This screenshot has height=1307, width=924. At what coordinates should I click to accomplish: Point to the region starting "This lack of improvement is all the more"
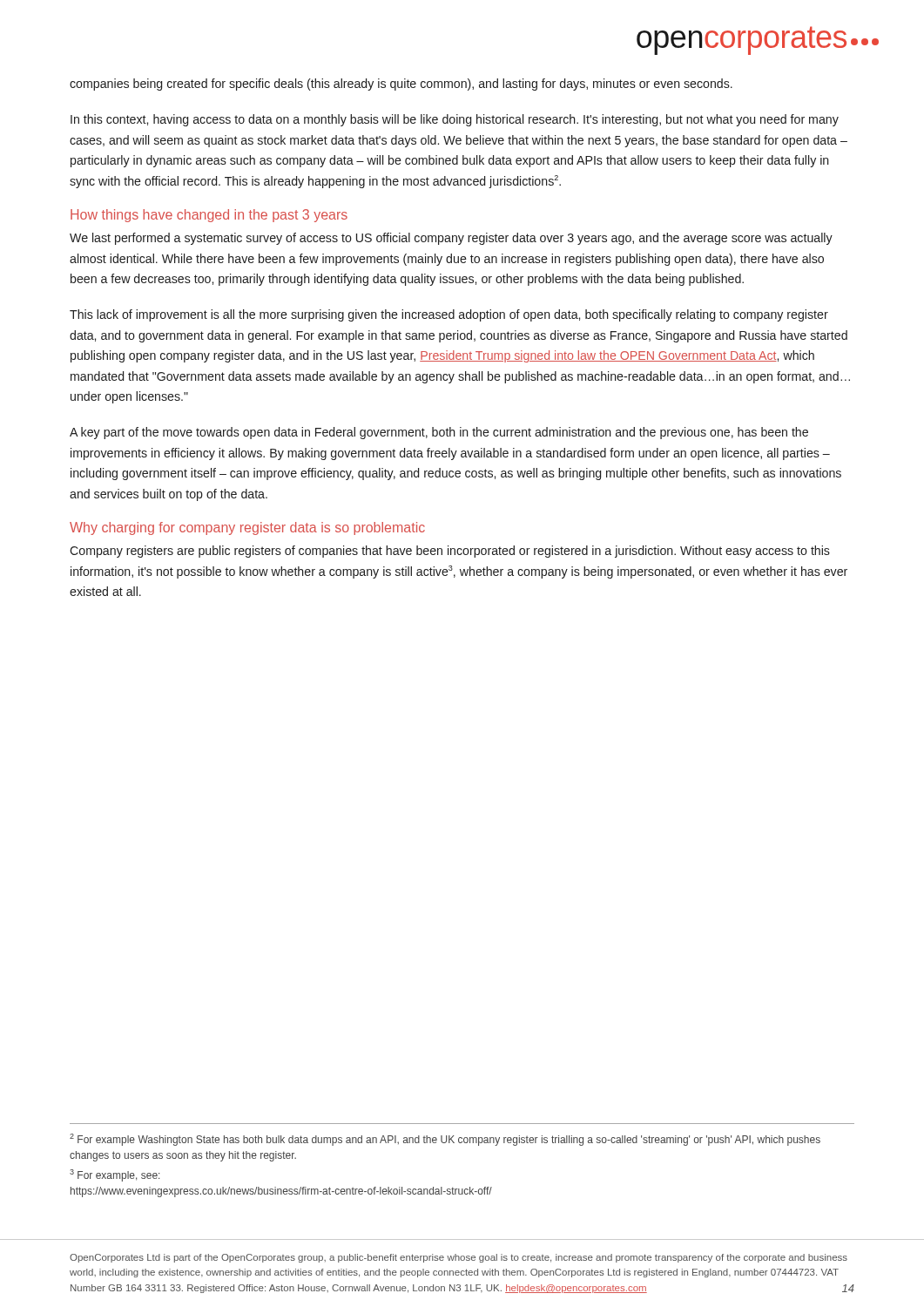[x=461, y=356]
